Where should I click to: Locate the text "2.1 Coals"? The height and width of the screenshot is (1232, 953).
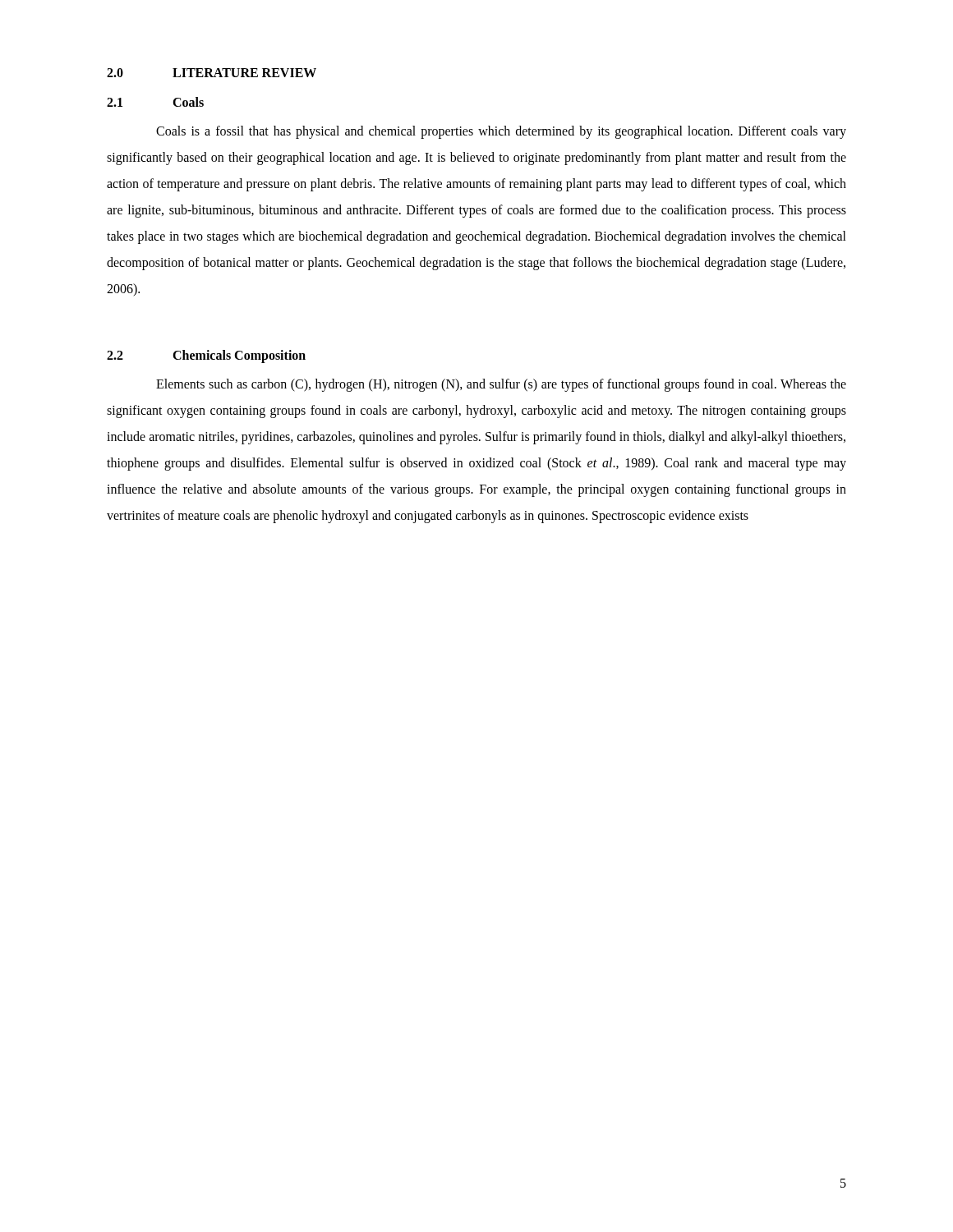[x=111, y=101]
